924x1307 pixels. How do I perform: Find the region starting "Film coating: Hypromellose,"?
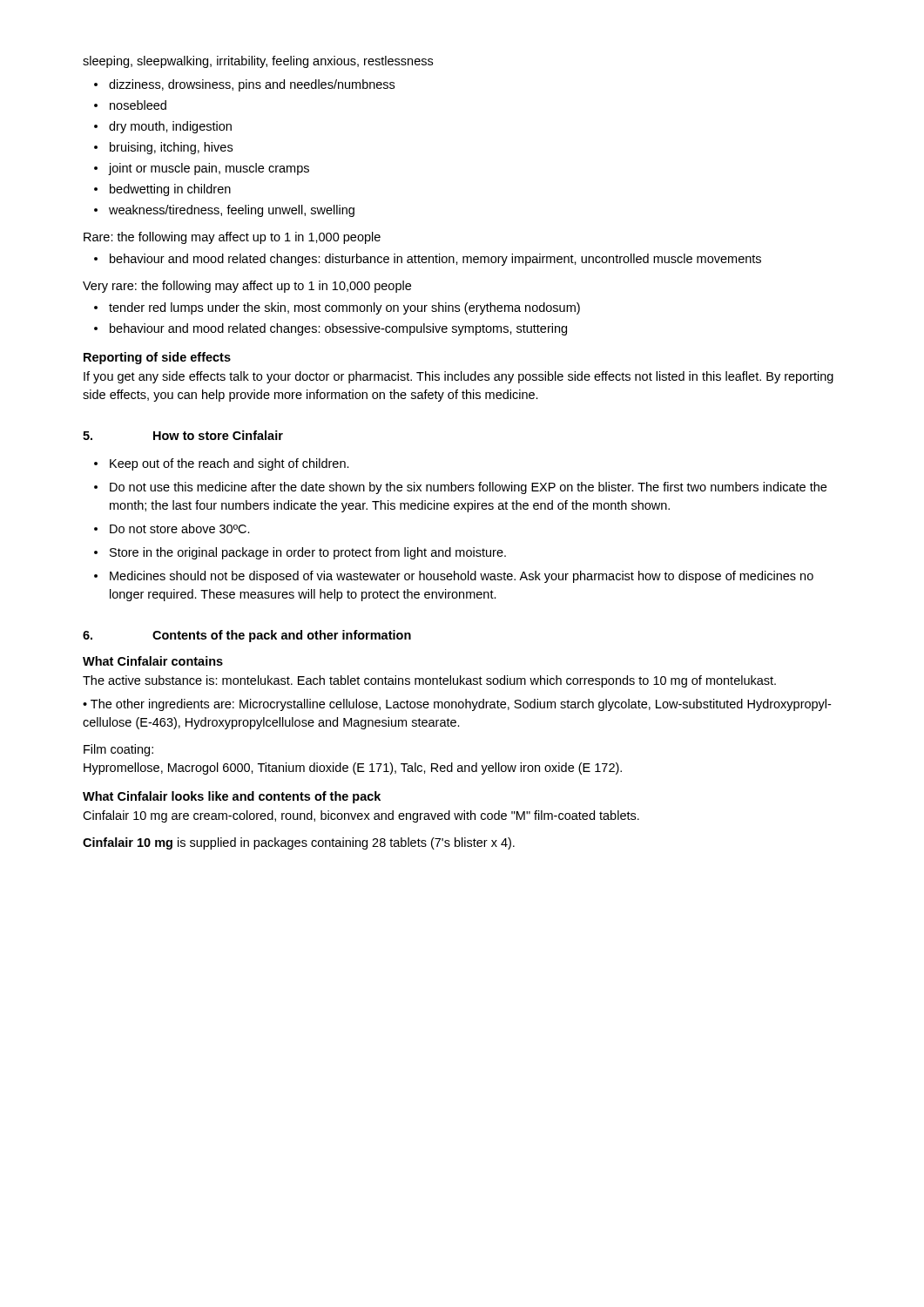[353, 759]
